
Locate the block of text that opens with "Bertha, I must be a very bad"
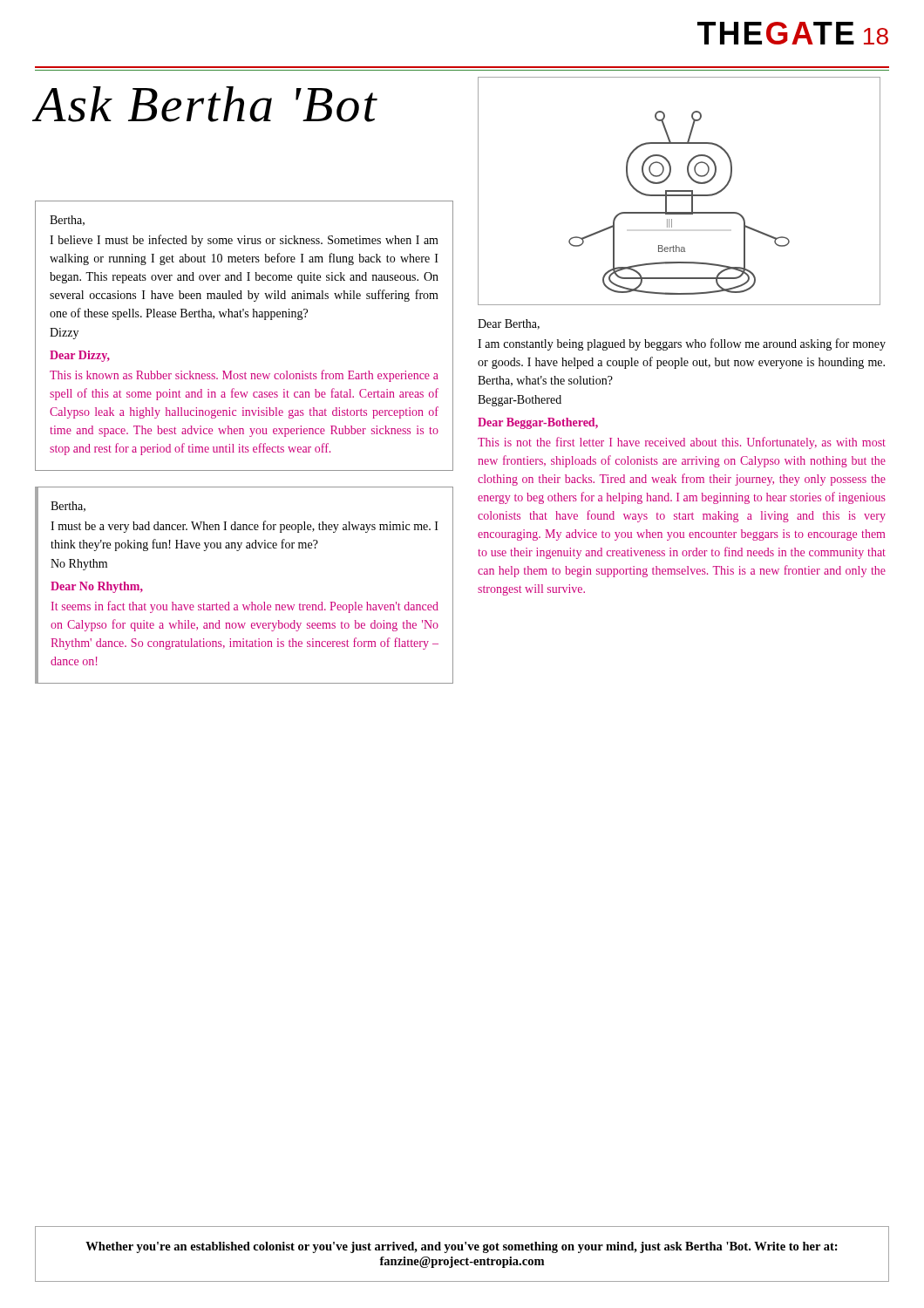[x=68, y=507]
